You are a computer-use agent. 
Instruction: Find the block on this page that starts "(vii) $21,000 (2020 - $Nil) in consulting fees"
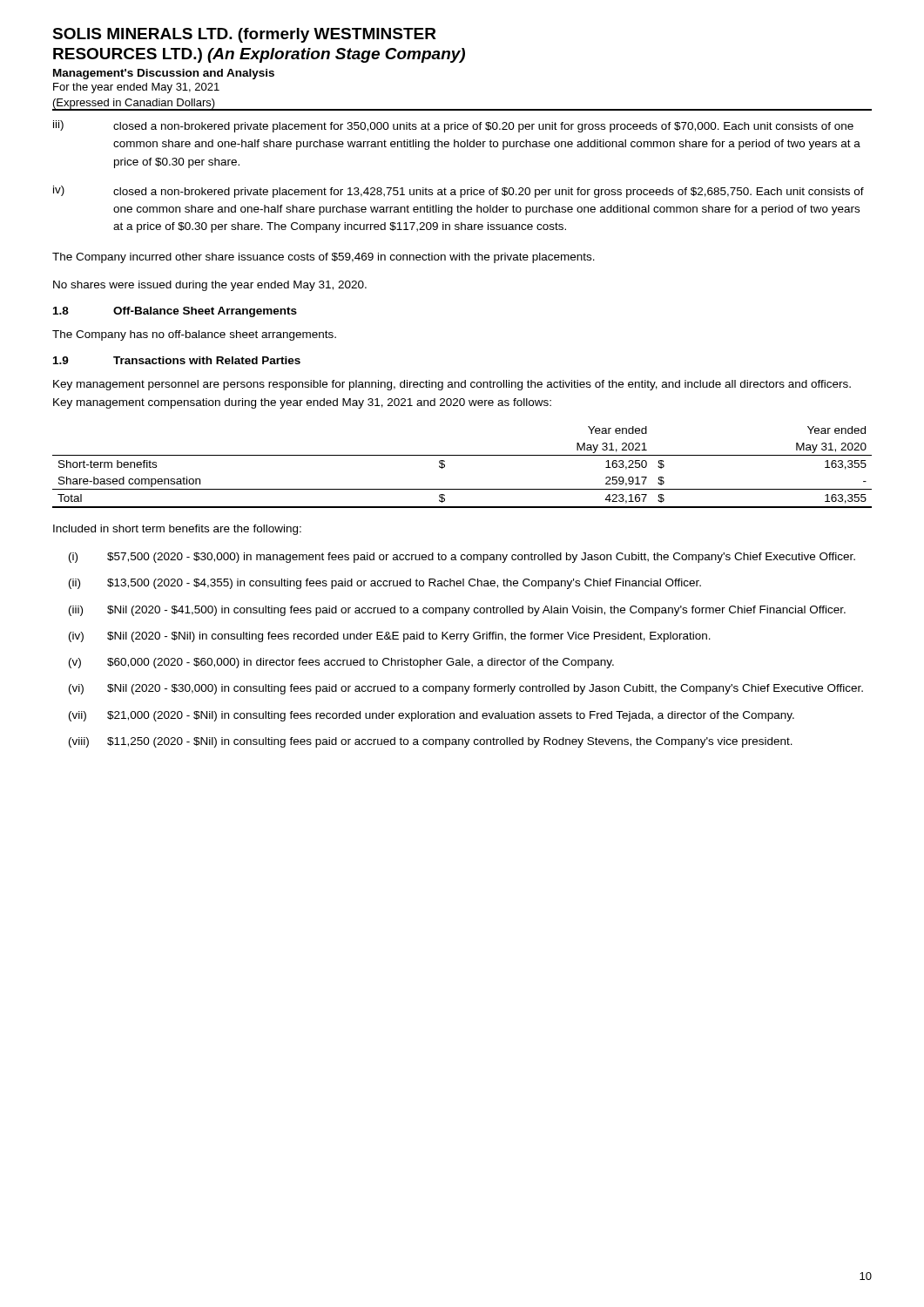(462, 715)
